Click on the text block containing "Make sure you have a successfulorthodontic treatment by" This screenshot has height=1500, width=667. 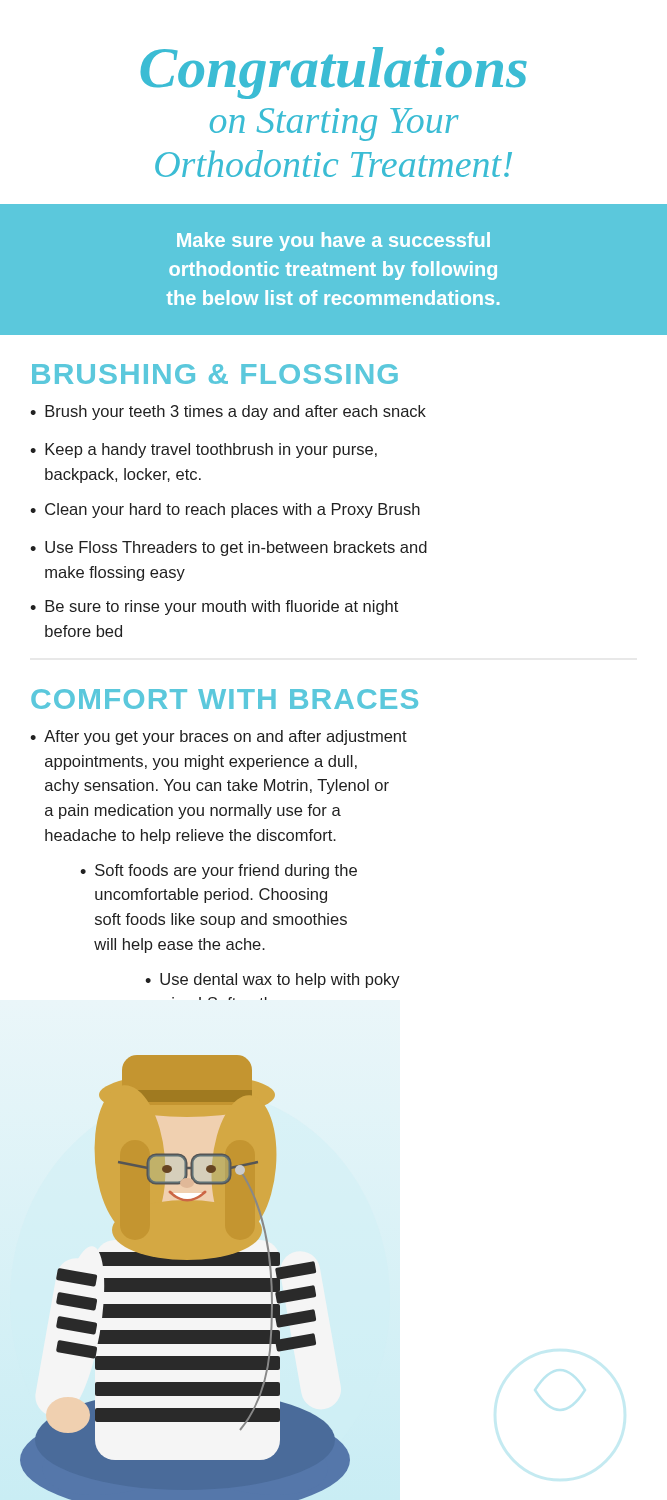[334, 269]
